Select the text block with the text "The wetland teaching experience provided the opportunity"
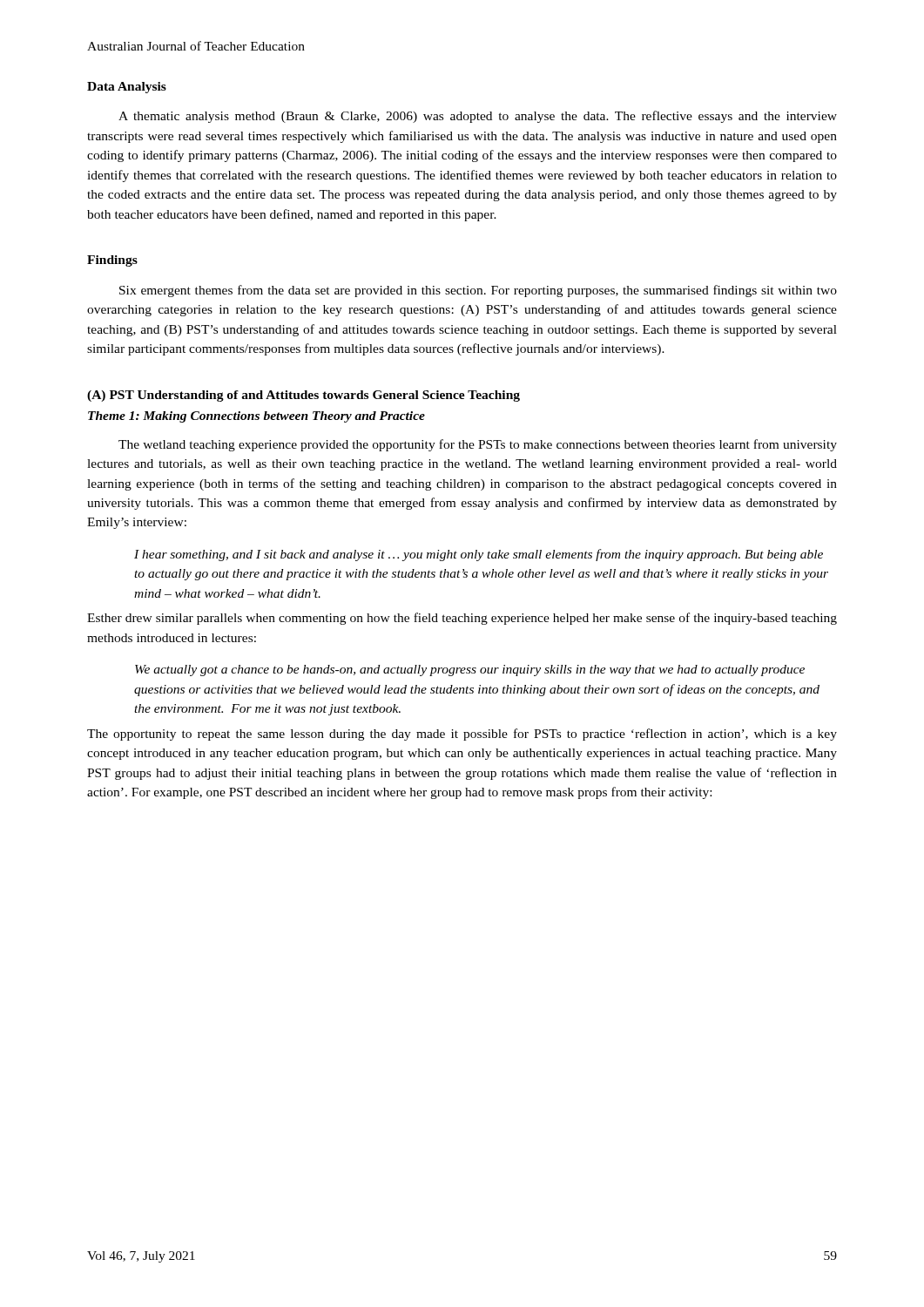 click(x=462, y=483)
